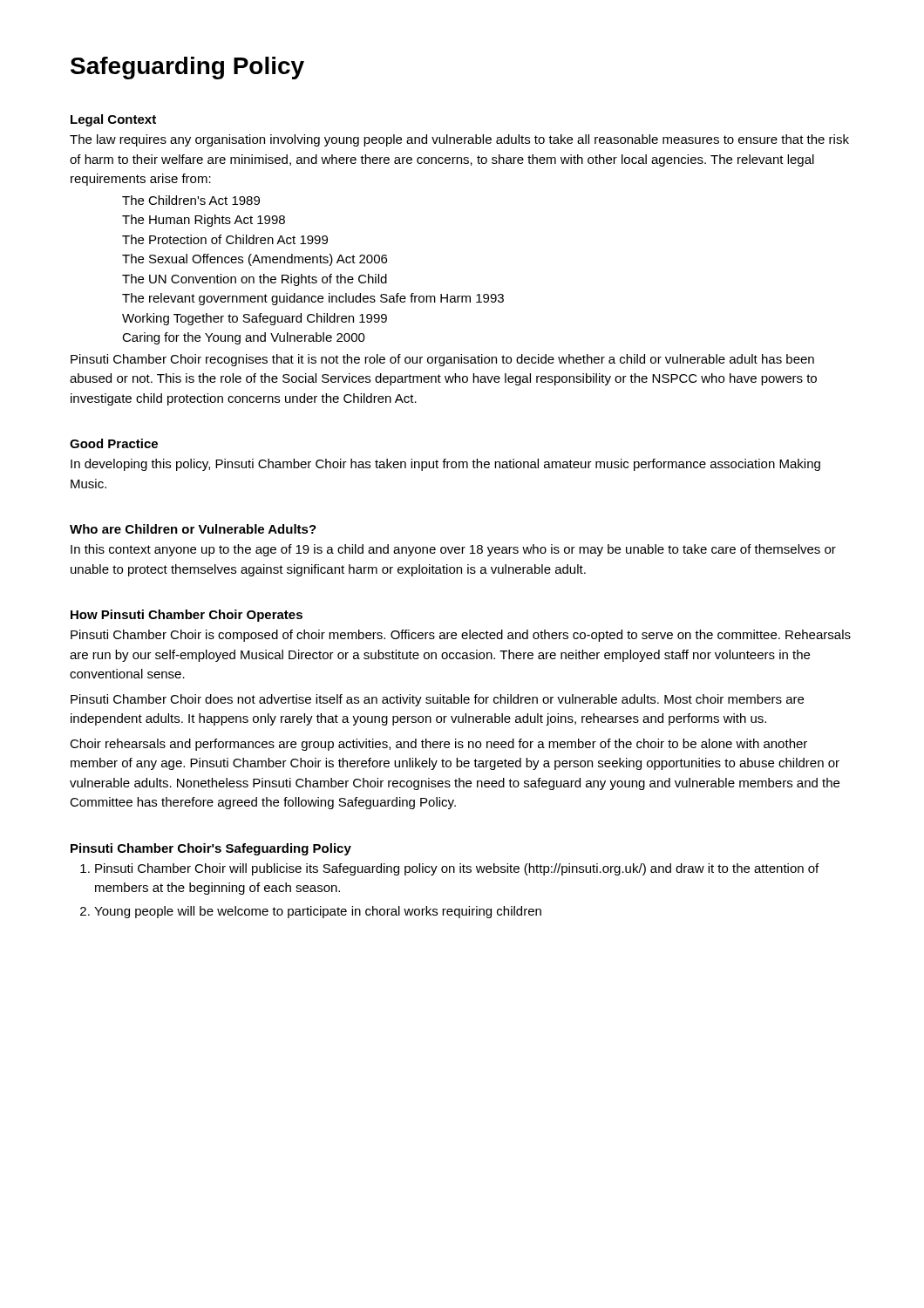Viewport: 924px width, 1308px height.
Task: Point to the block beginning "In developing this policy, Pinsuti Chamber"
Action: pos(462,474)
